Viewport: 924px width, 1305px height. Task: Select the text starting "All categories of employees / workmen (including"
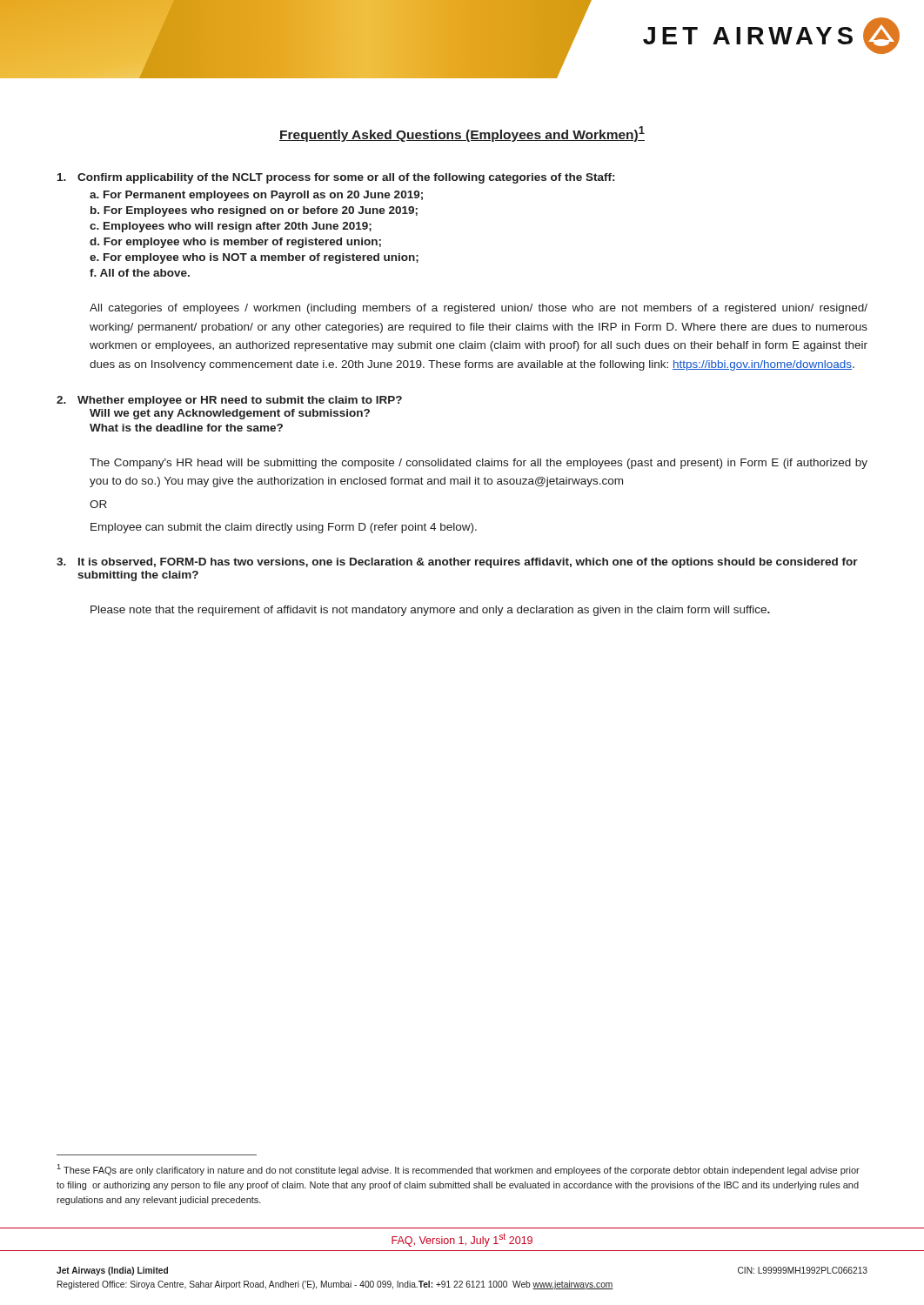point(479,336)
